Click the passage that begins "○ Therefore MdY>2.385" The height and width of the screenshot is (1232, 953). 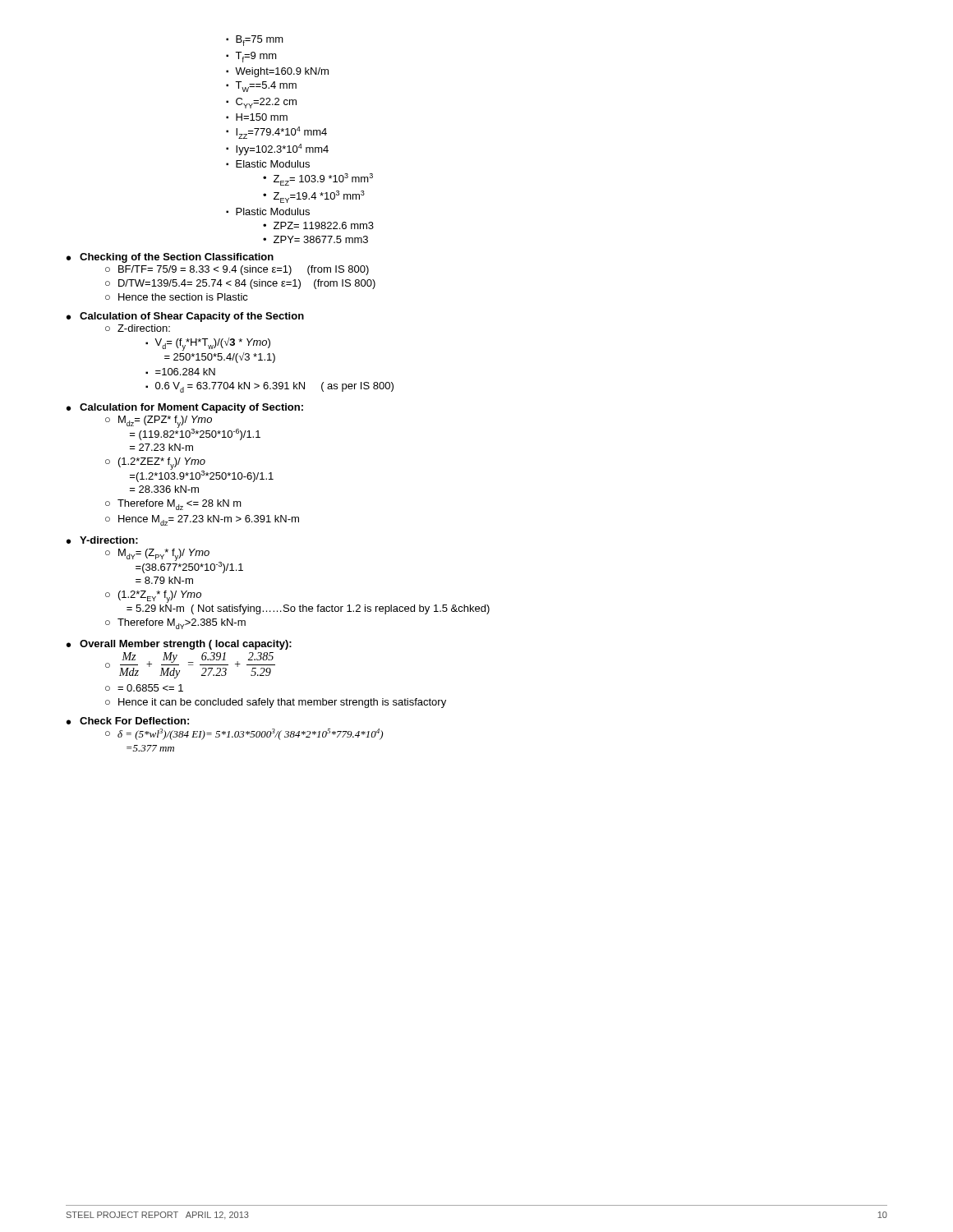click(175, 623)
